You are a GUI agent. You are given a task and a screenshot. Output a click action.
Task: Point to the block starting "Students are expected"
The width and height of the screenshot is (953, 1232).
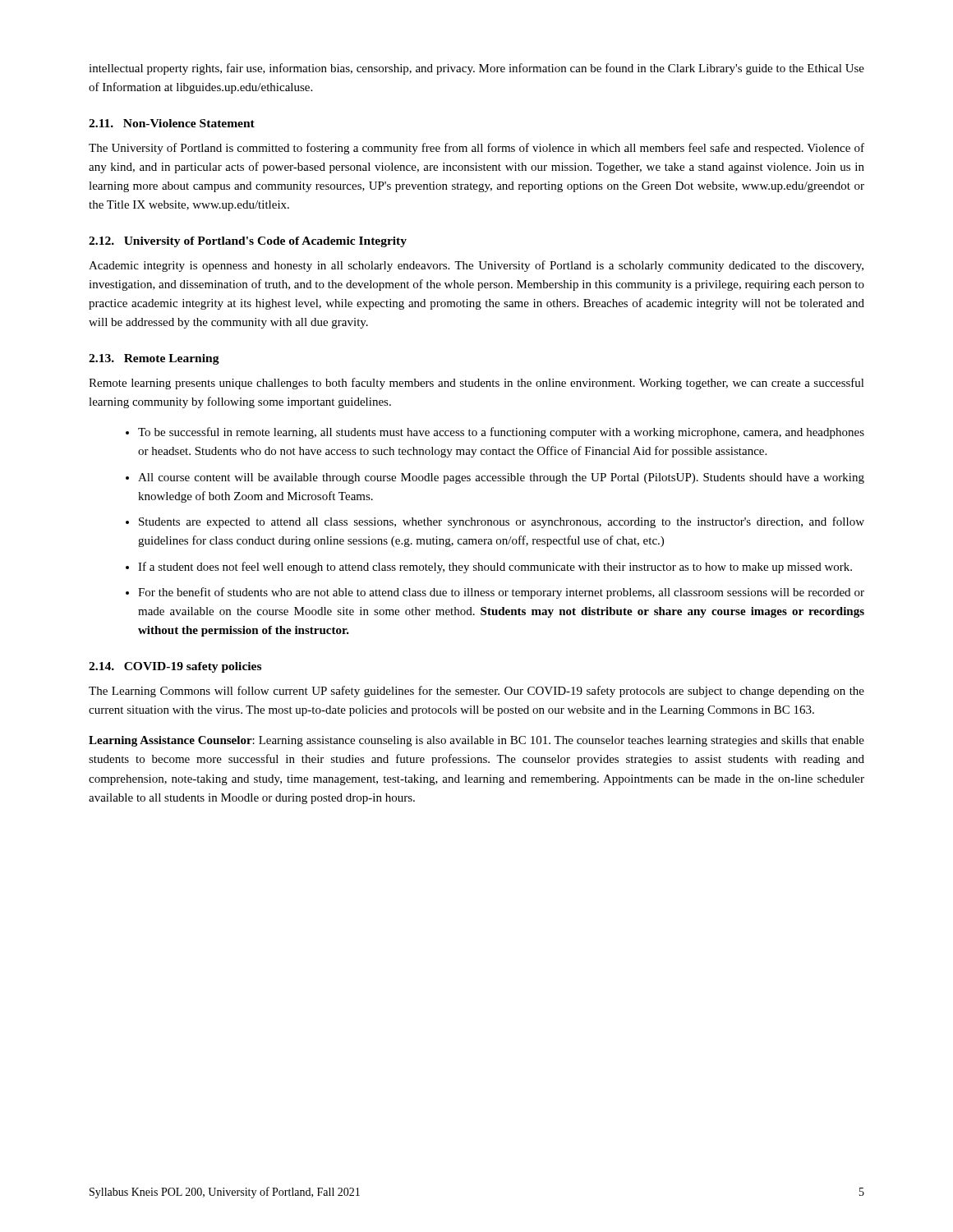[501, 531]
